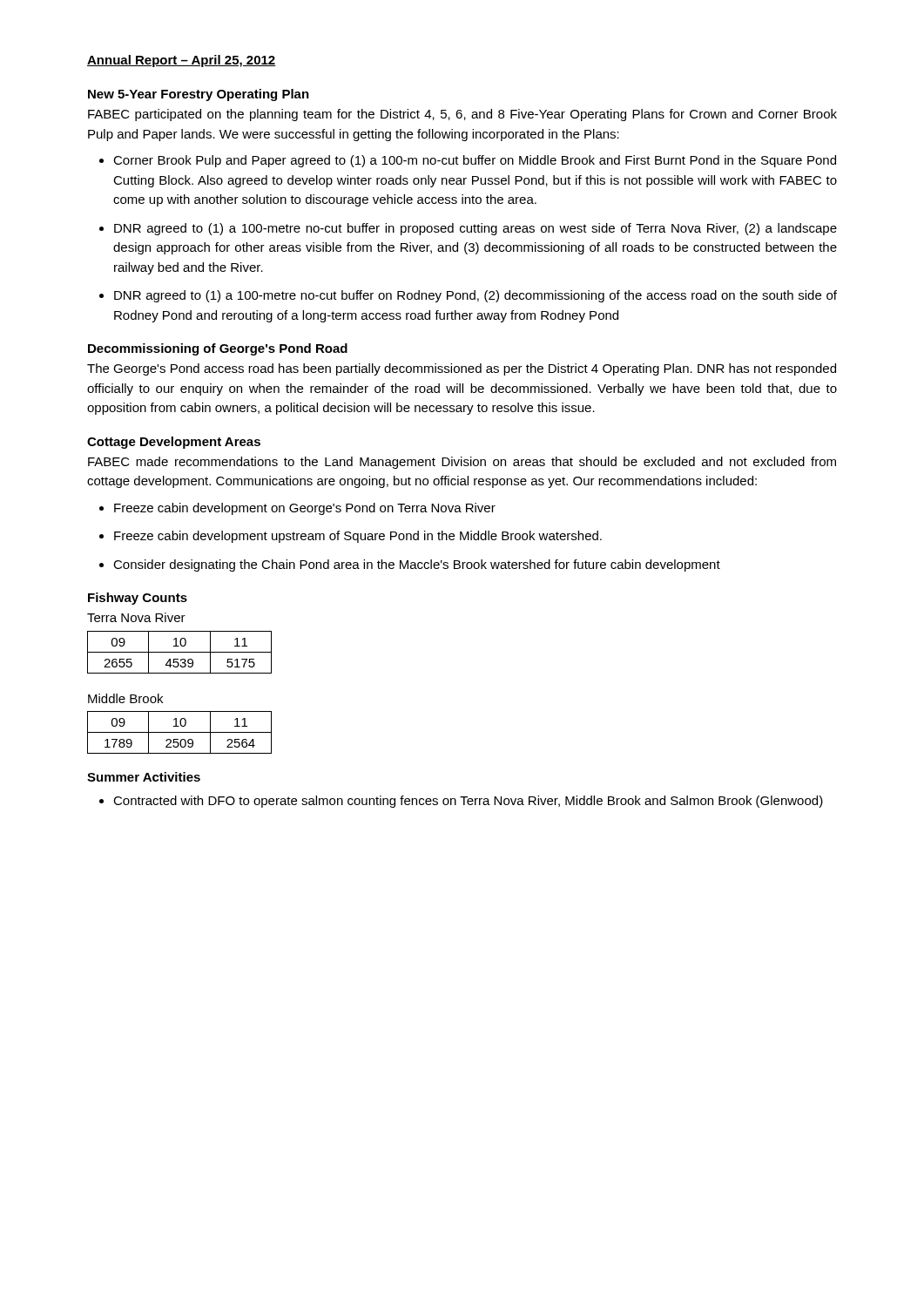
Task: Click on the text starting "Contracted with DFO to operate salmon counting fences"
Action: [x=475, y=801]
